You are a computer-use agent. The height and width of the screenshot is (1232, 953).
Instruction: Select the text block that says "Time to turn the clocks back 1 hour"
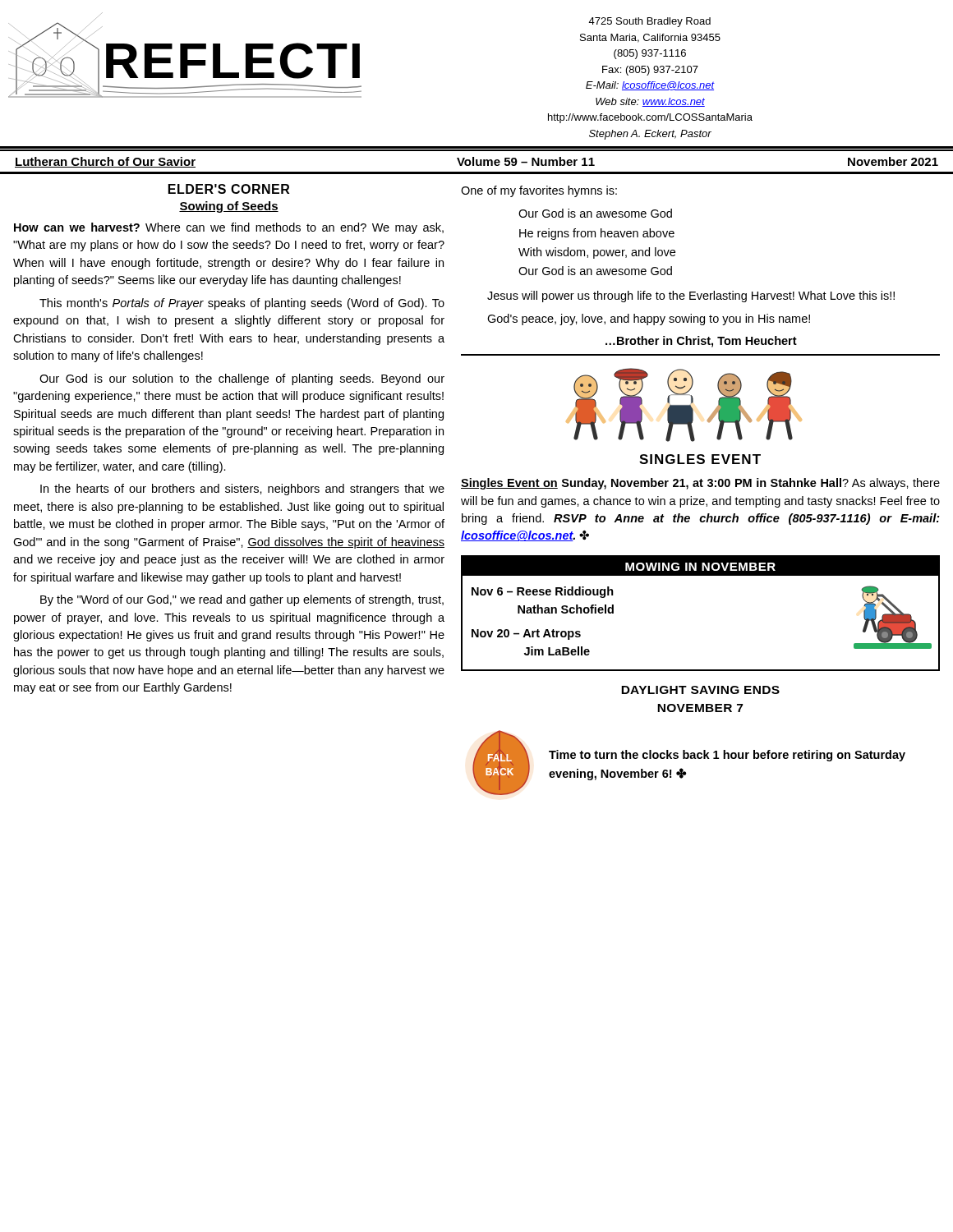click(x=727, y=764)
